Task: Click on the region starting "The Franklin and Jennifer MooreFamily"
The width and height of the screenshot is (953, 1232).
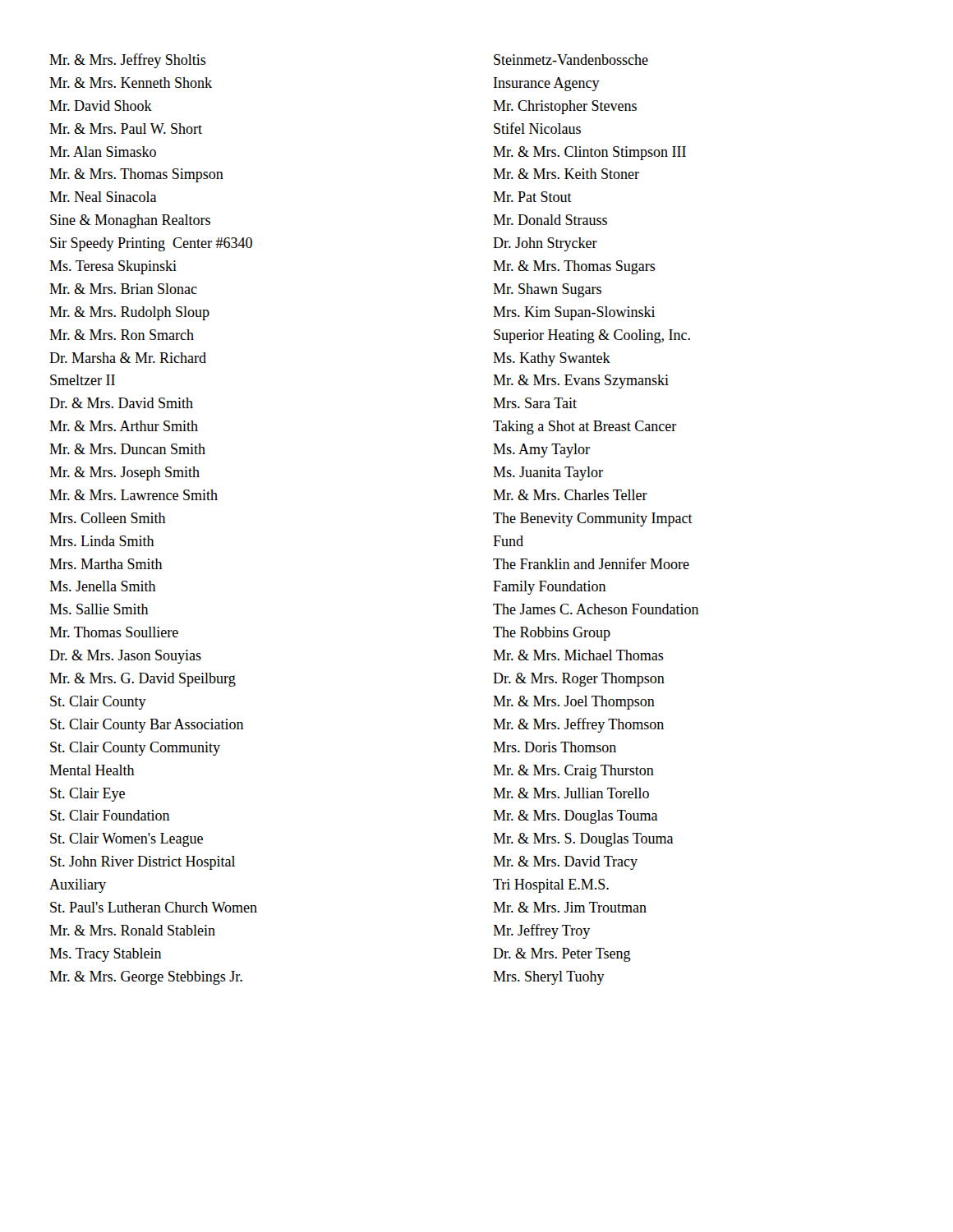Action: (591, 575)
